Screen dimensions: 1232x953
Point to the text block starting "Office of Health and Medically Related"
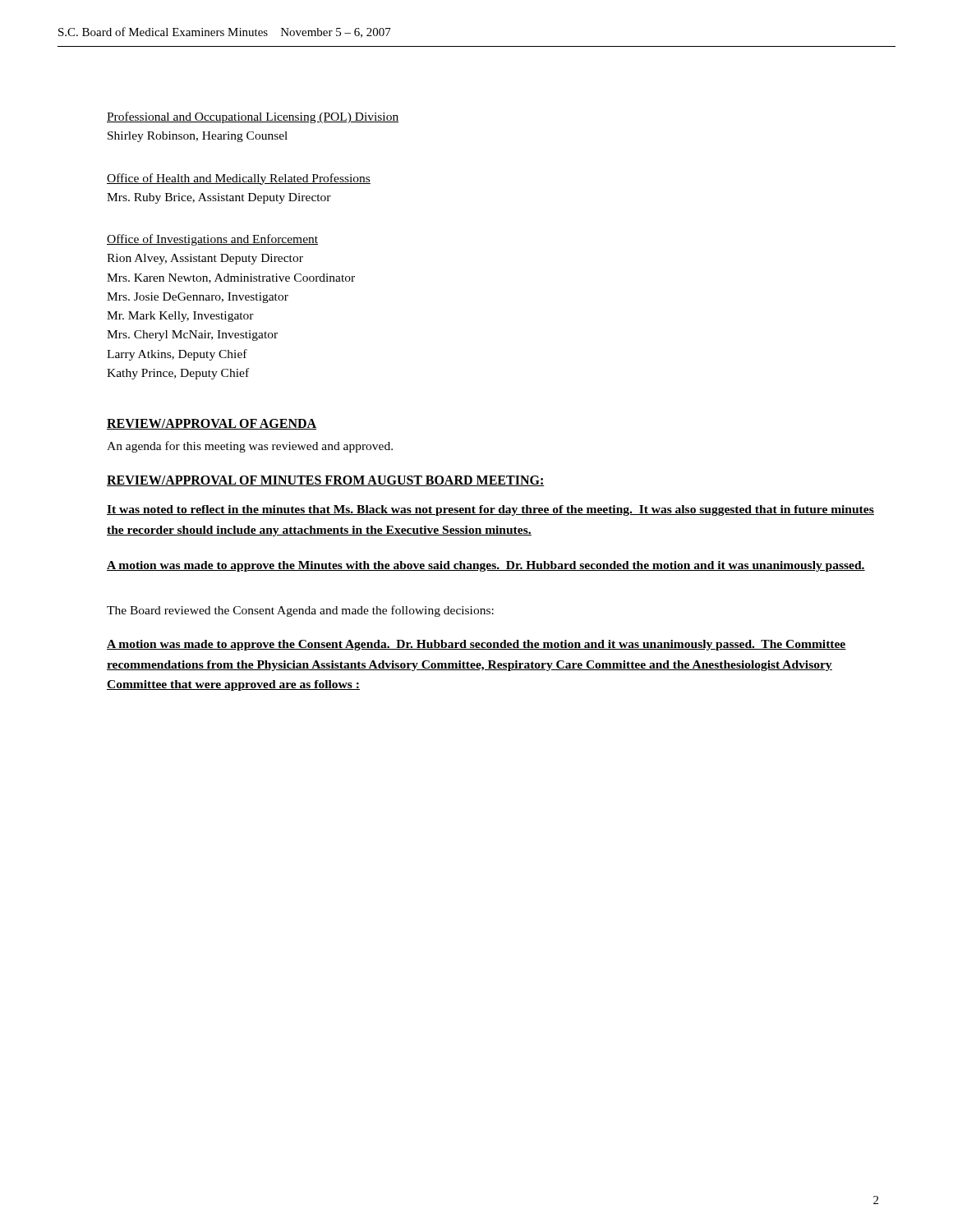tap(239, 179)
